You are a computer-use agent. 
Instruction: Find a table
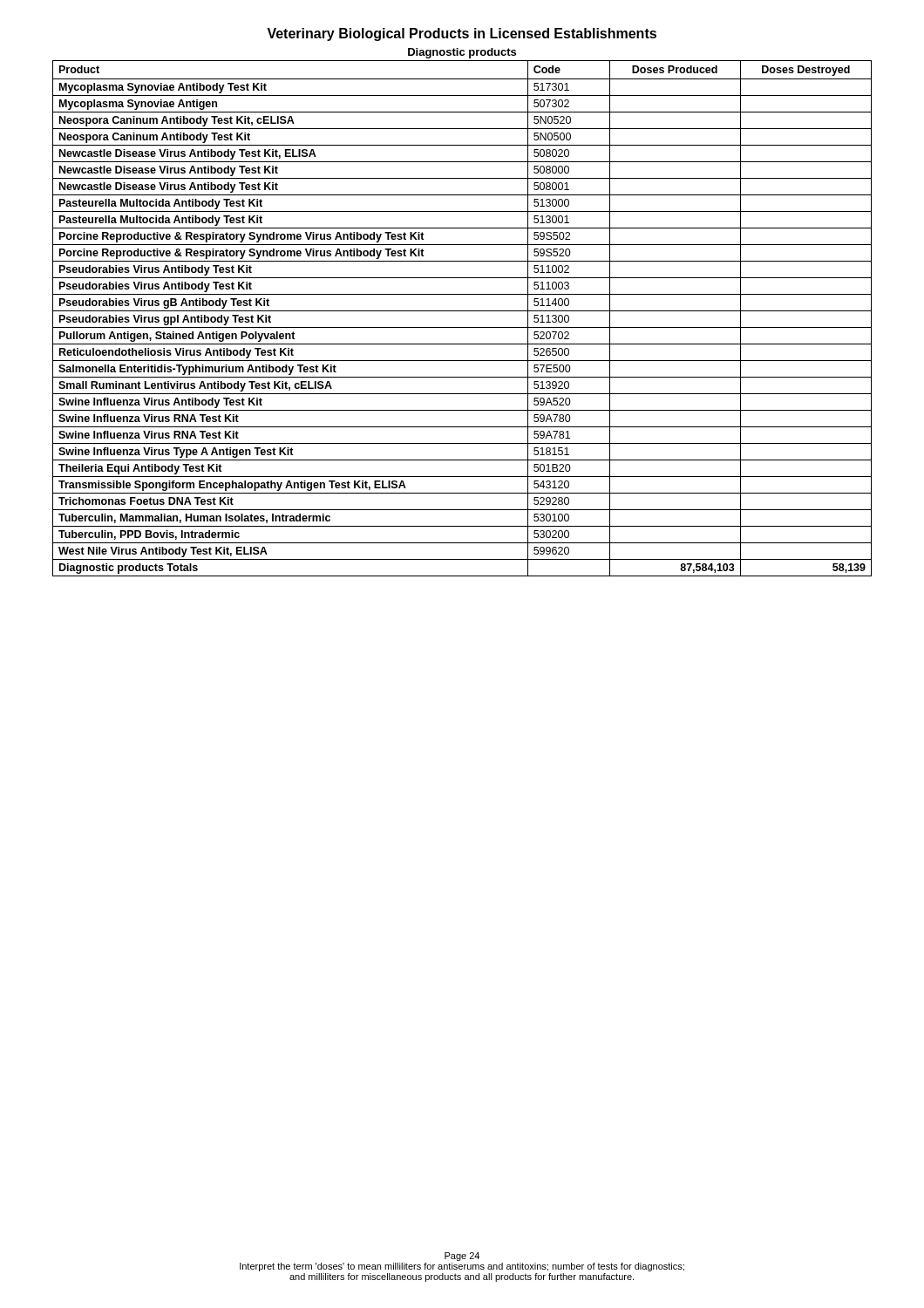tap(462, 318)
